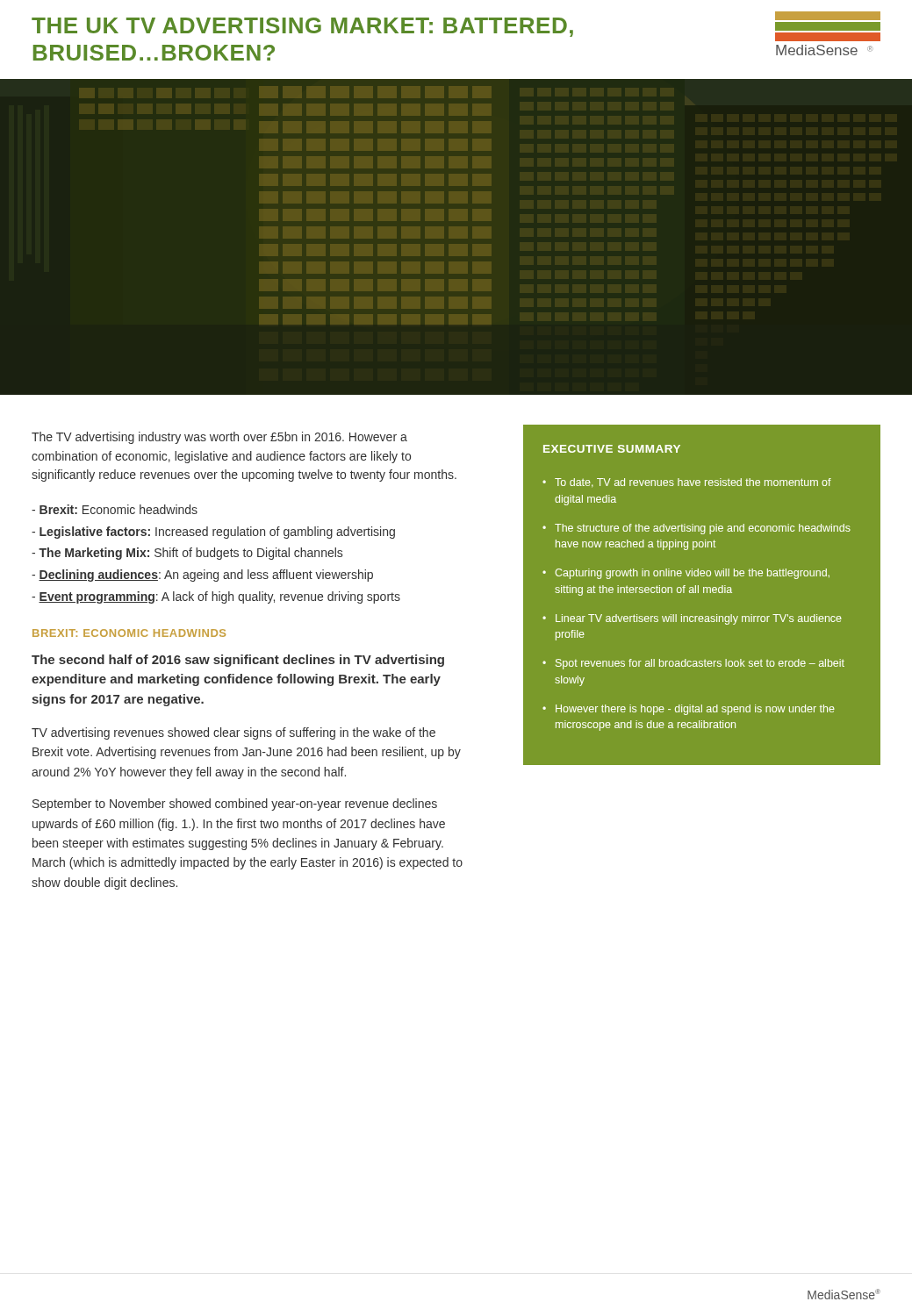Find the block starting "EXECUTIVE SUMMARY"

(x=612, y=449)
